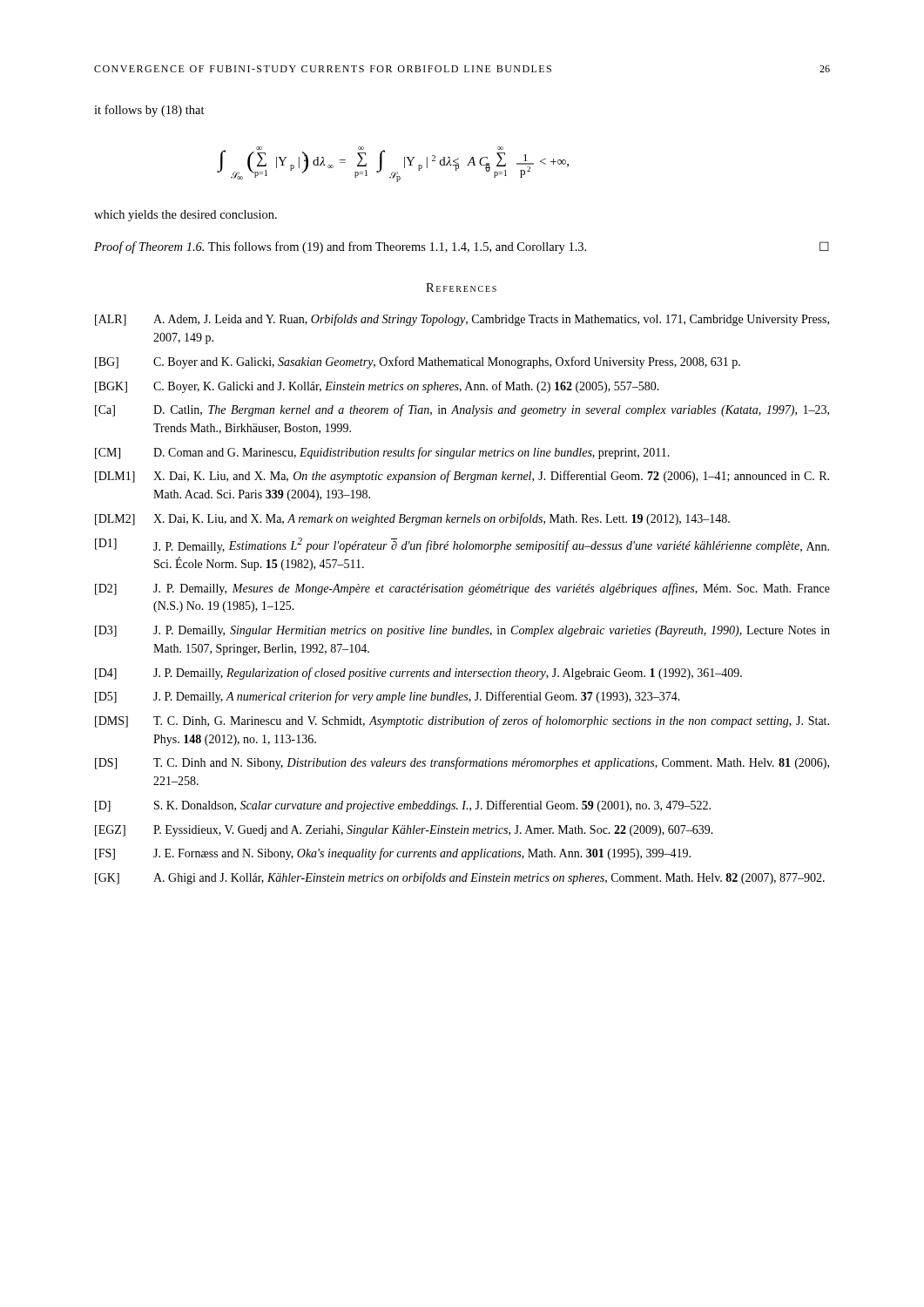Point to the block beginning "[D2] J. P. Demailly, Mesures de"
Viewport: 924px width, 1307px height.
pyautogui.click(x=462, y=598)
